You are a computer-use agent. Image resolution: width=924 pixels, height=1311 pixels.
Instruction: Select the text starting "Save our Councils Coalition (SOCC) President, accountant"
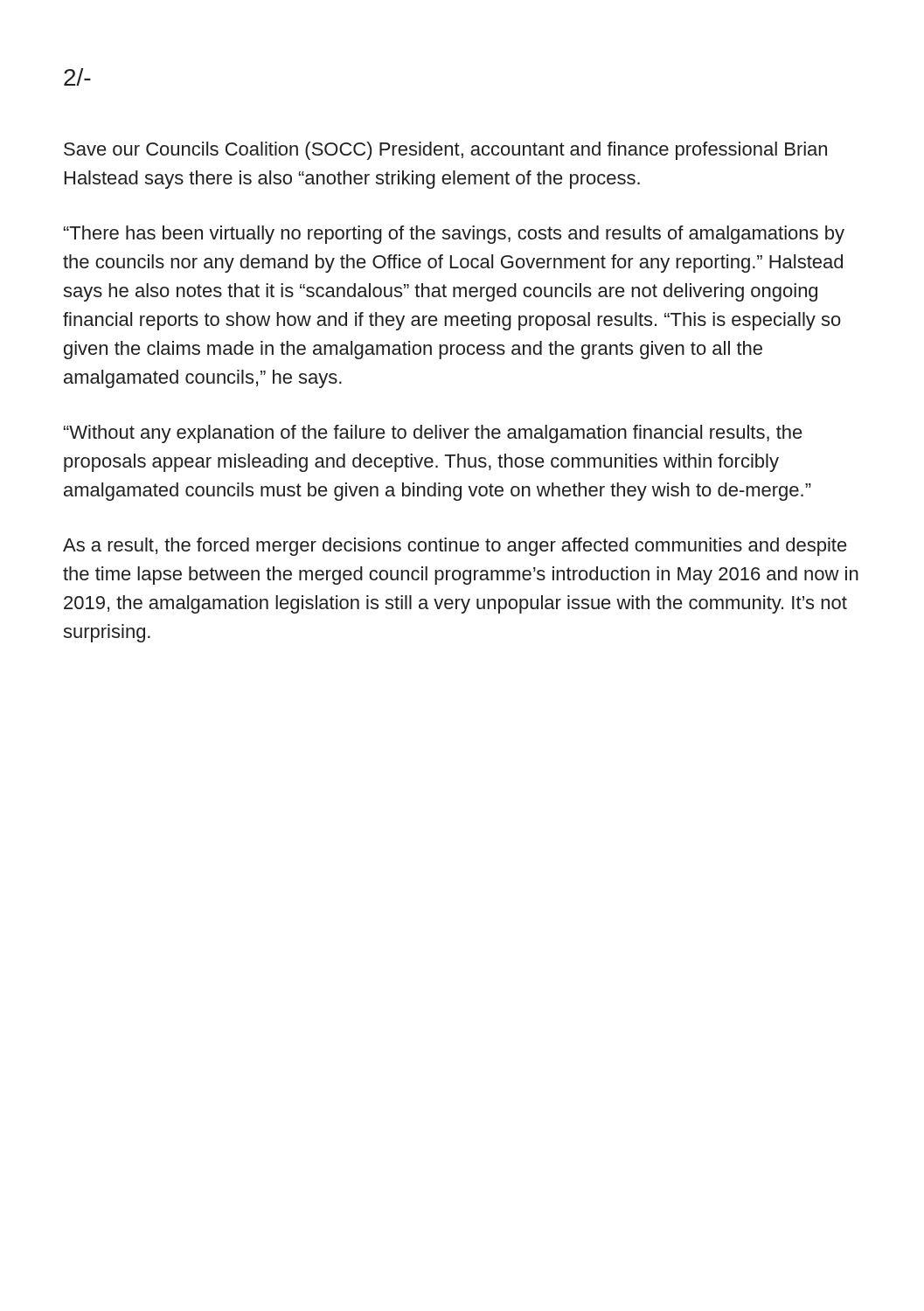[446, 163]
